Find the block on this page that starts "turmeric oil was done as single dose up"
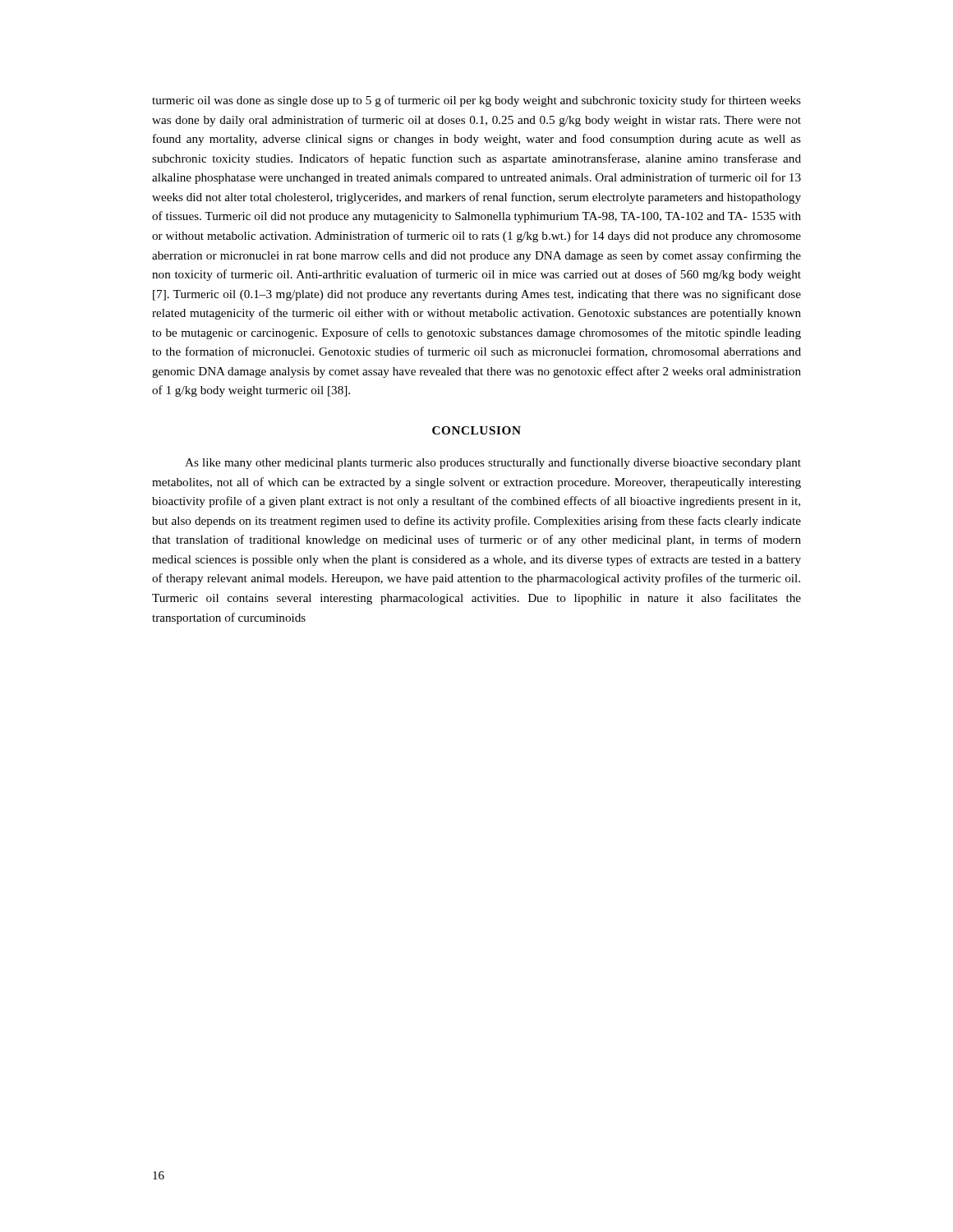 pos(476,245)
